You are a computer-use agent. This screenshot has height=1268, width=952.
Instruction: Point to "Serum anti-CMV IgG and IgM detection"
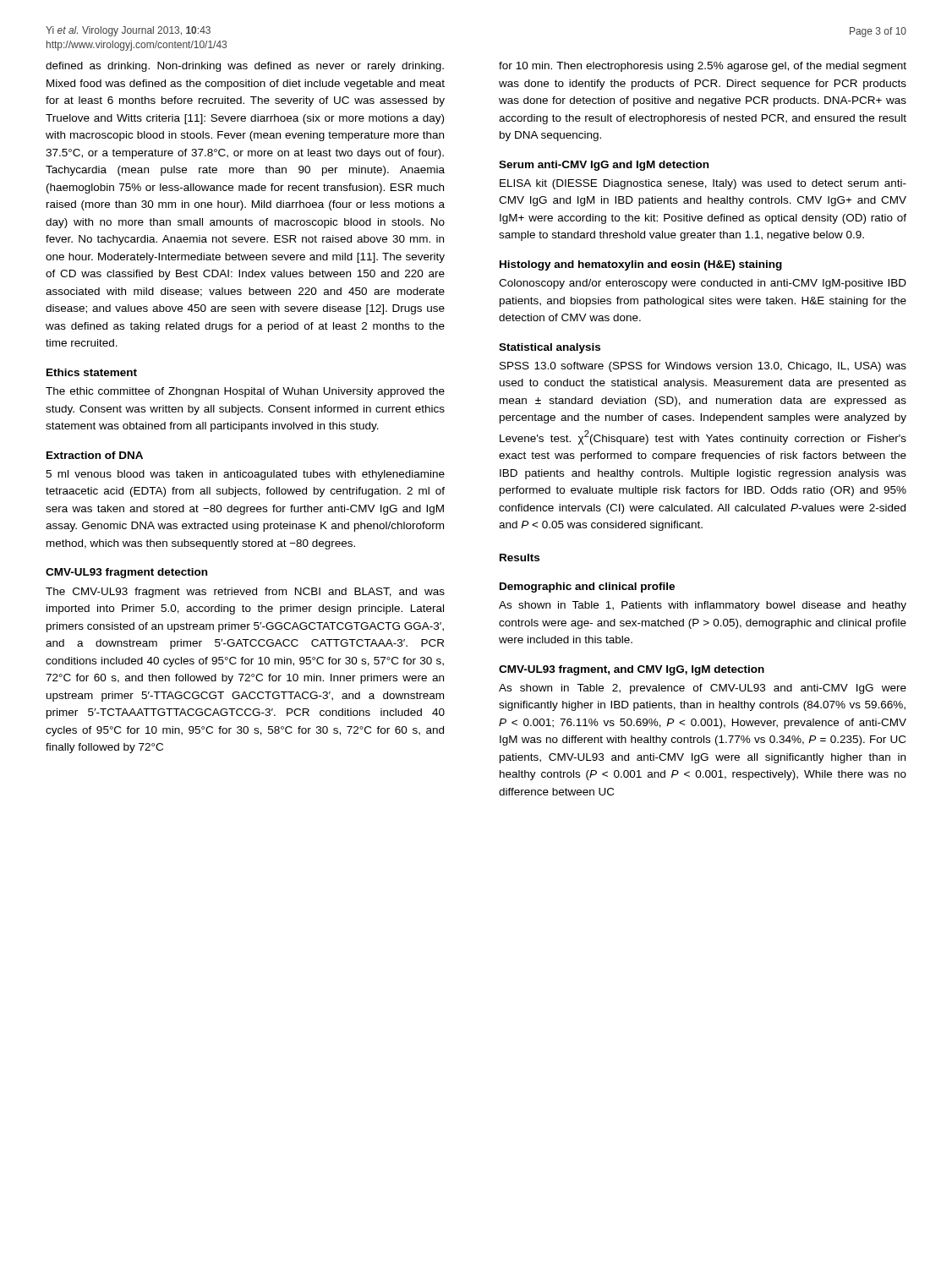tap(604, 164)
